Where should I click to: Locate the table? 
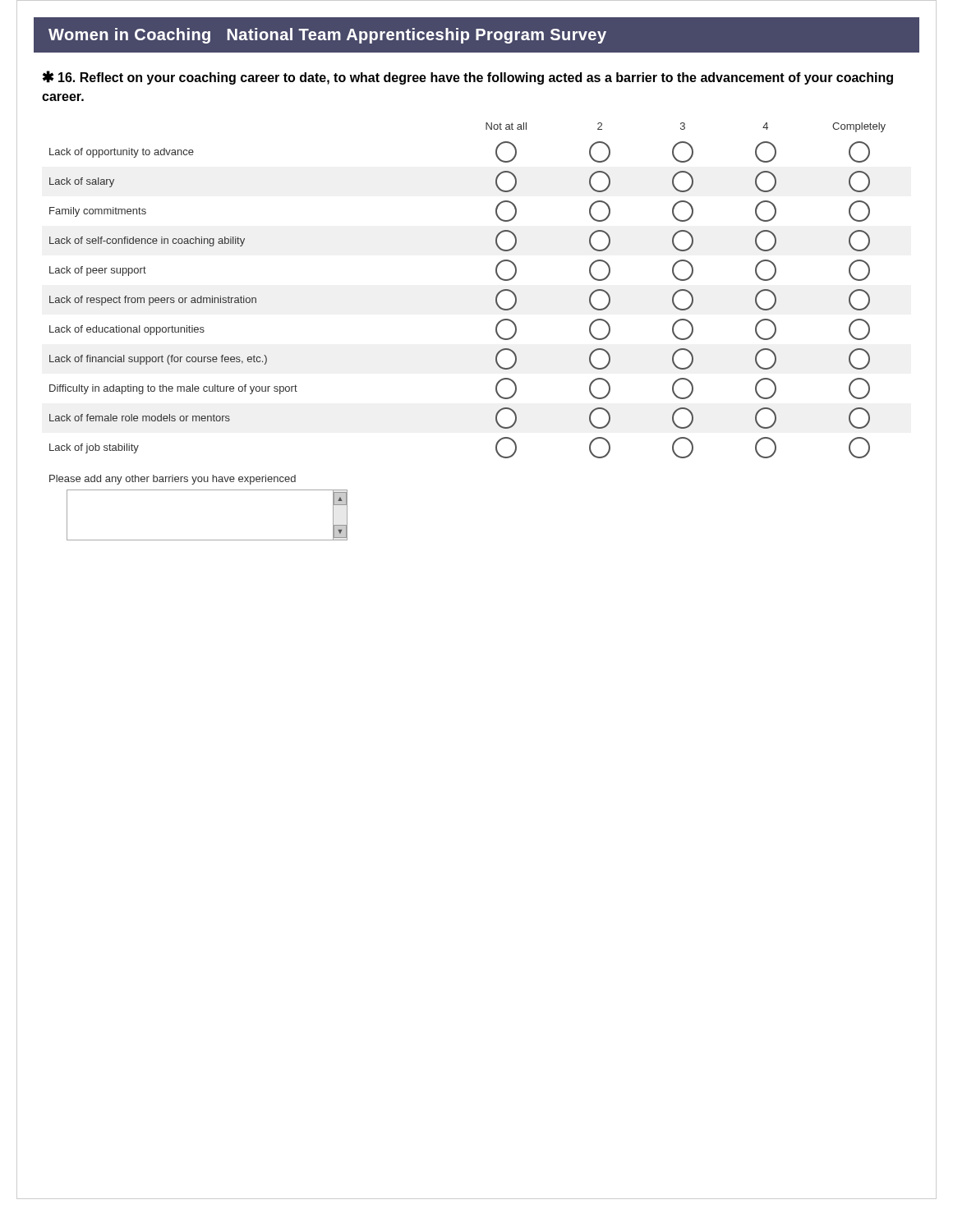click(x=476, y=288)
